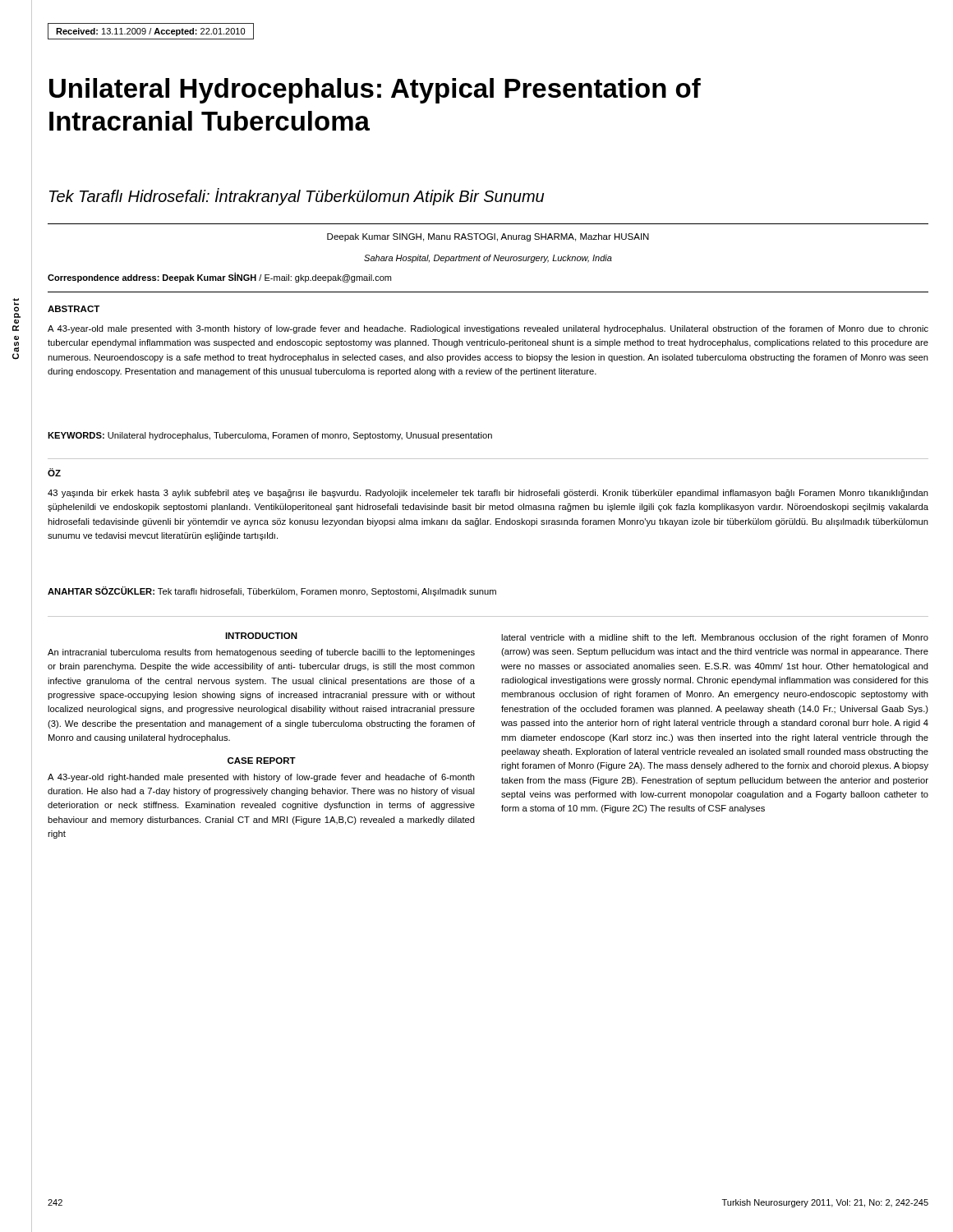The height and width of the screenshot is (1232, 953).
Task: Where is the passage that starts "Sahara Hospital, Department of Neurosurgery,"?
Action: point(488,258)
